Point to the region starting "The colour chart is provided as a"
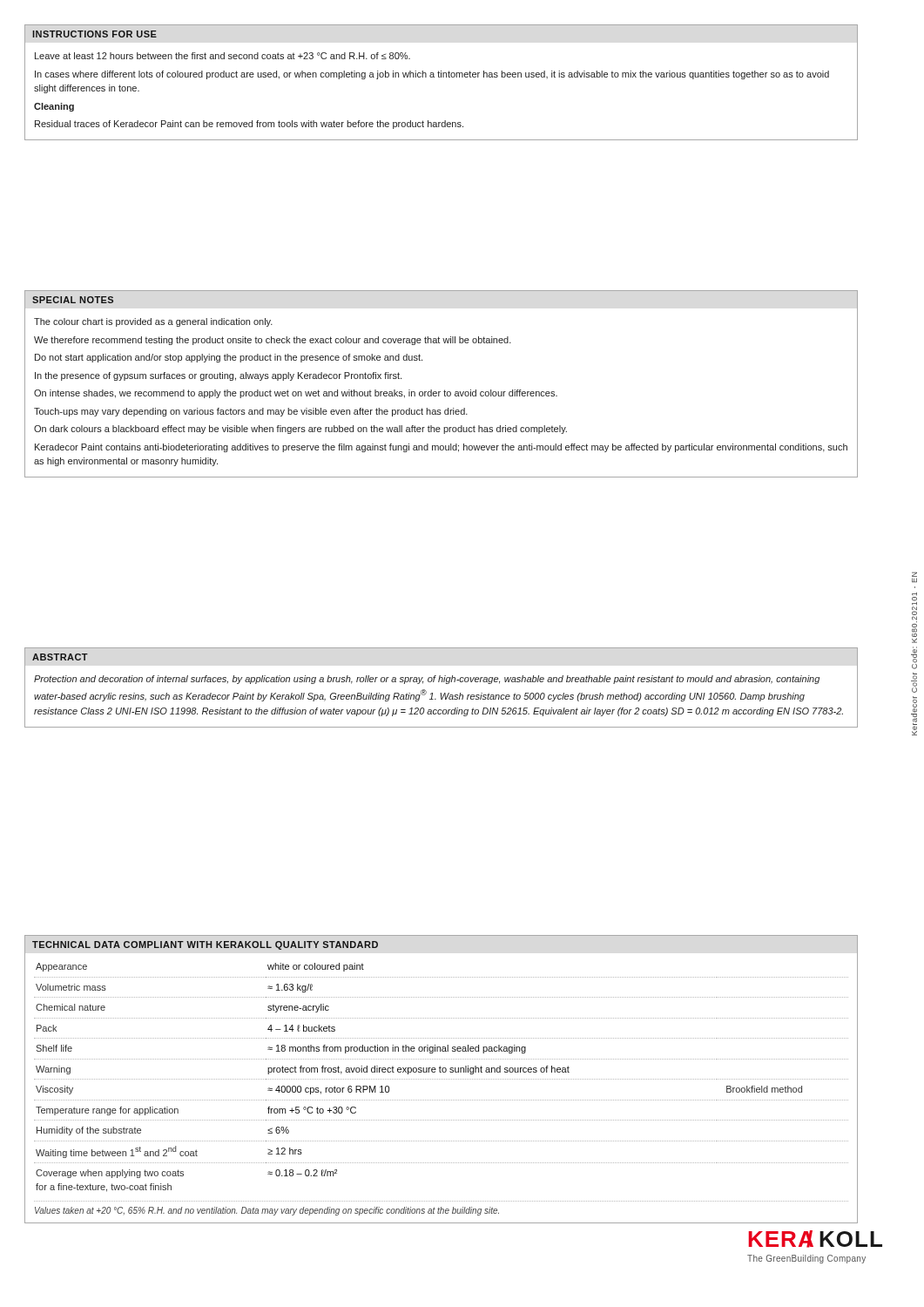 [441, 391]
